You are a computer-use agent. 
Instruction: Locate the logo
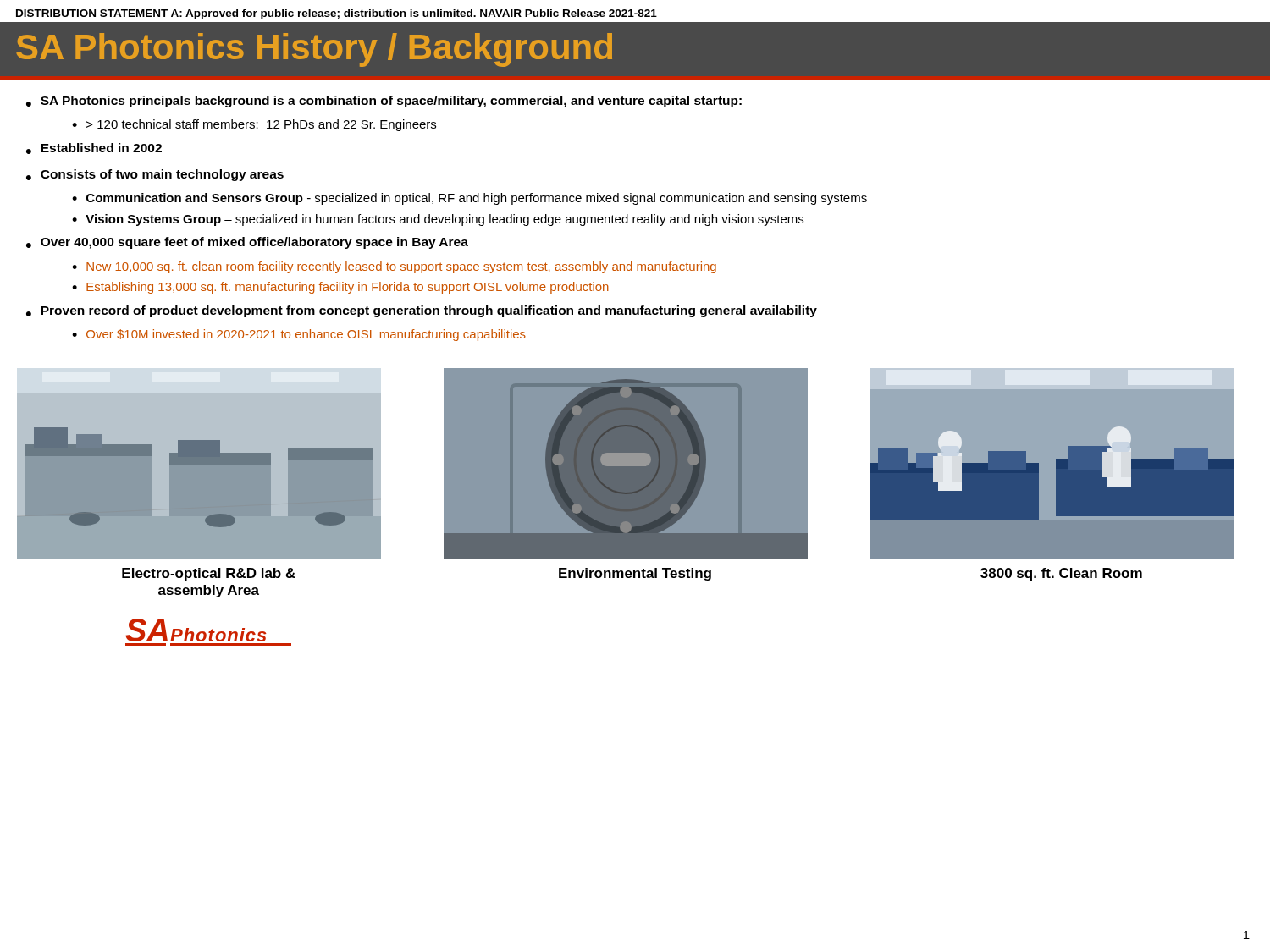pos(209,627)
